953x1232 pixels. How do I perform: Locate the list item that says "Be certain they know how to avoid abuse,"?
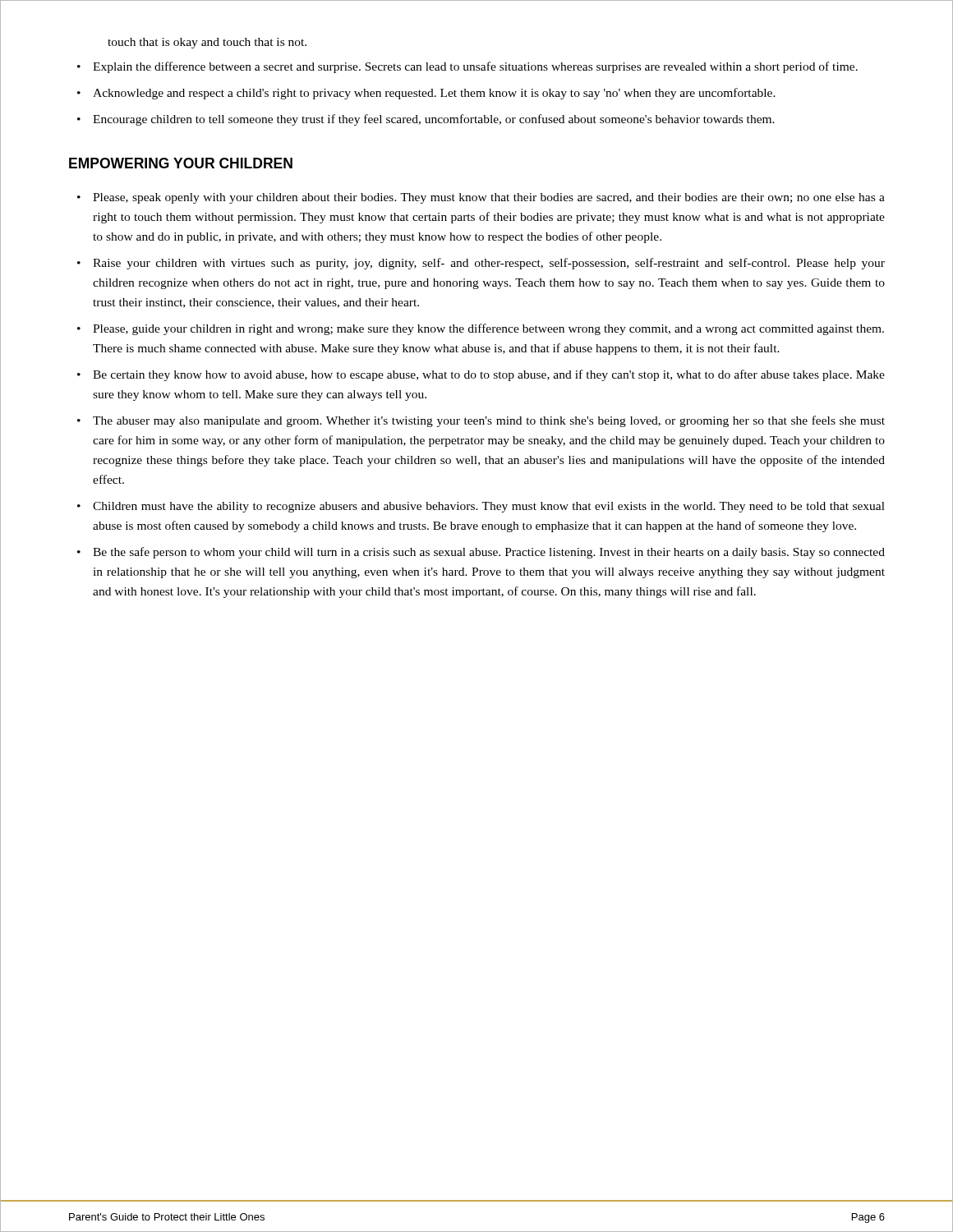click(476, 385)
